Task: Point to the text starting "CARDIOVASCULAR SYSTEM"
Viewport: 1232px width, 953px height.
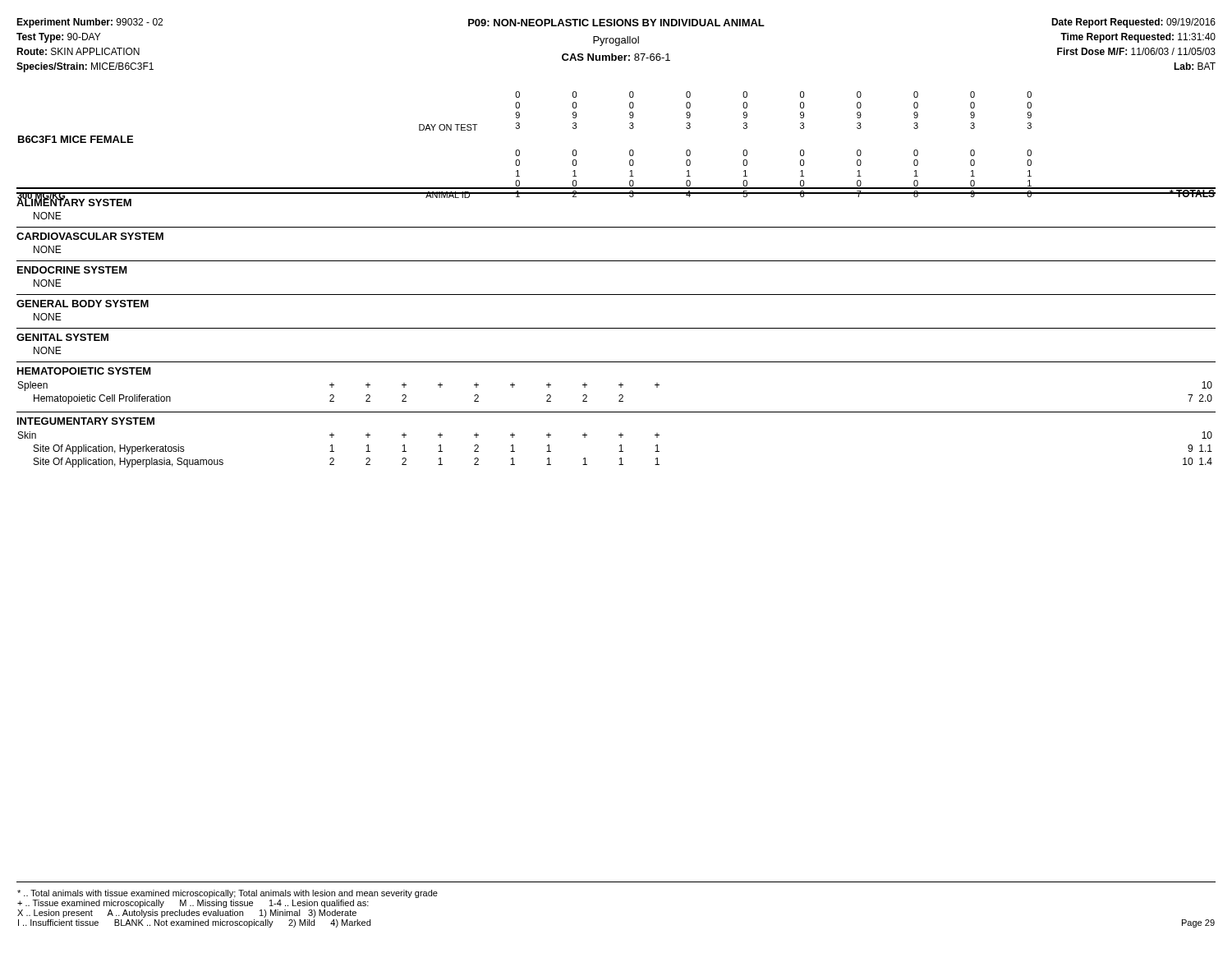Action: [x=90, y=236]
